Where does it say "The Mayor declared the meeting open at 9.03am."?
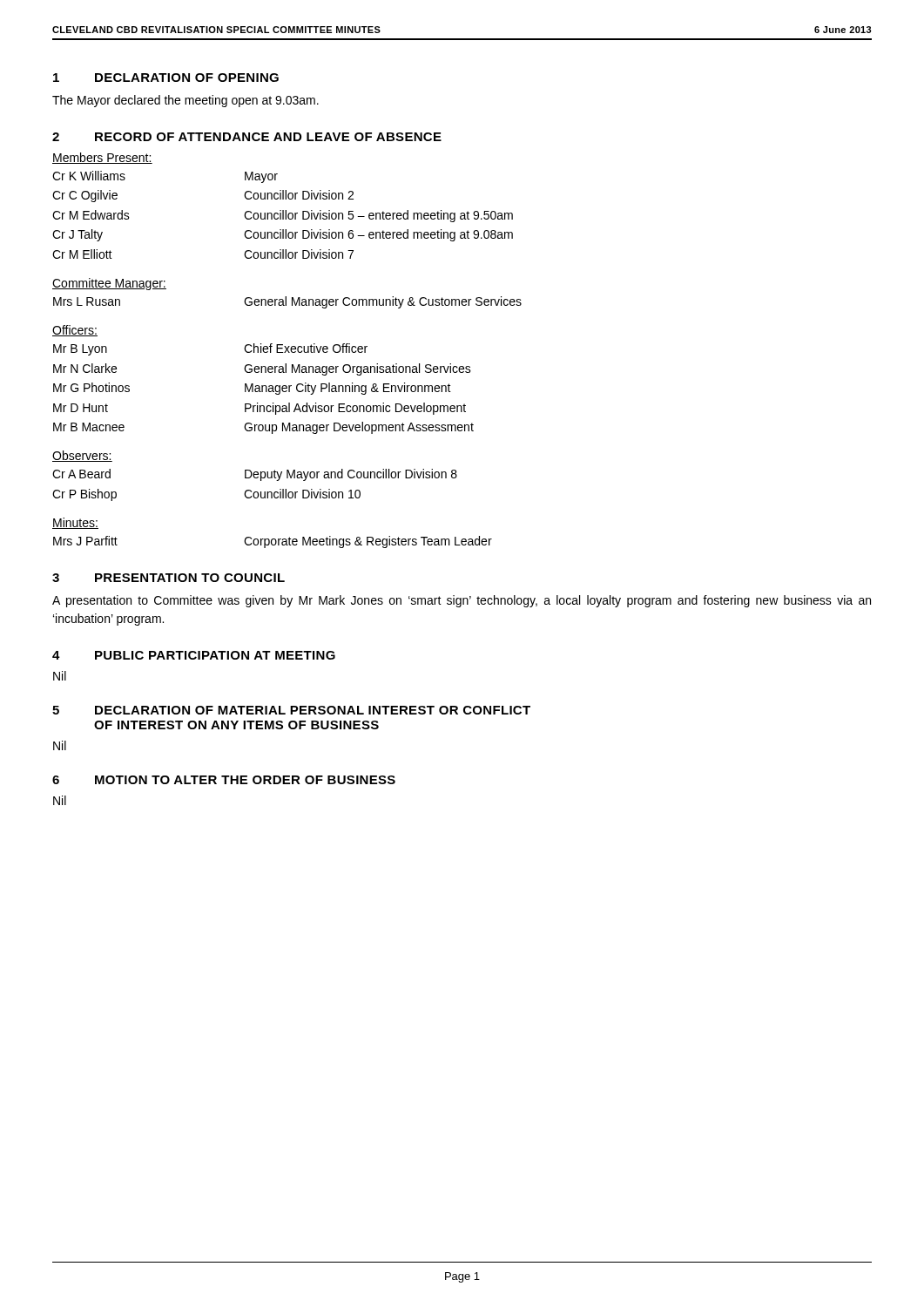This screenshot has width=924, height=1307. point(186,100)
